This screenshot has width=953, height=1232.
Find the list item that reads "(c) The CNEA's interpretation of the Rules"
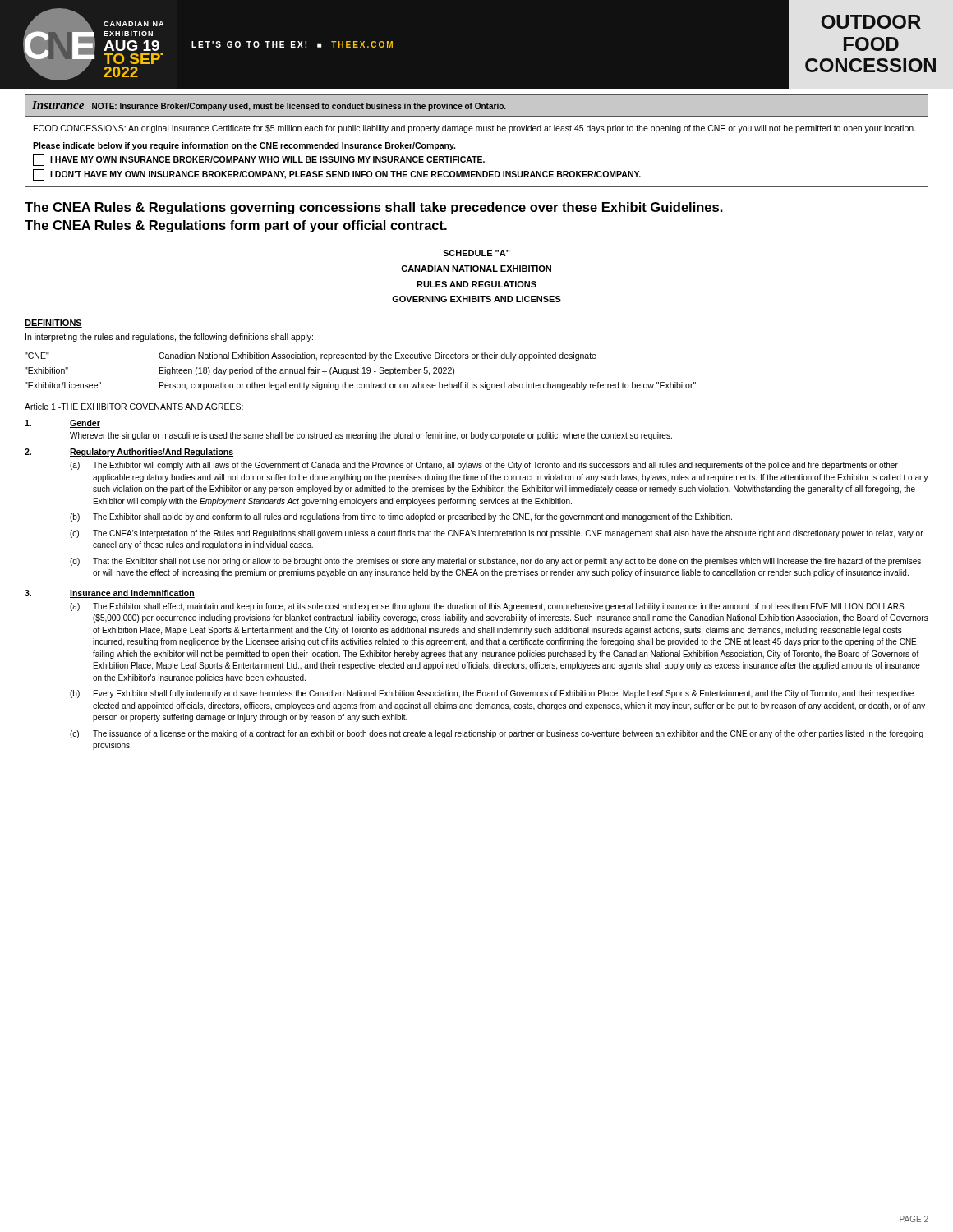coord(499,540)
